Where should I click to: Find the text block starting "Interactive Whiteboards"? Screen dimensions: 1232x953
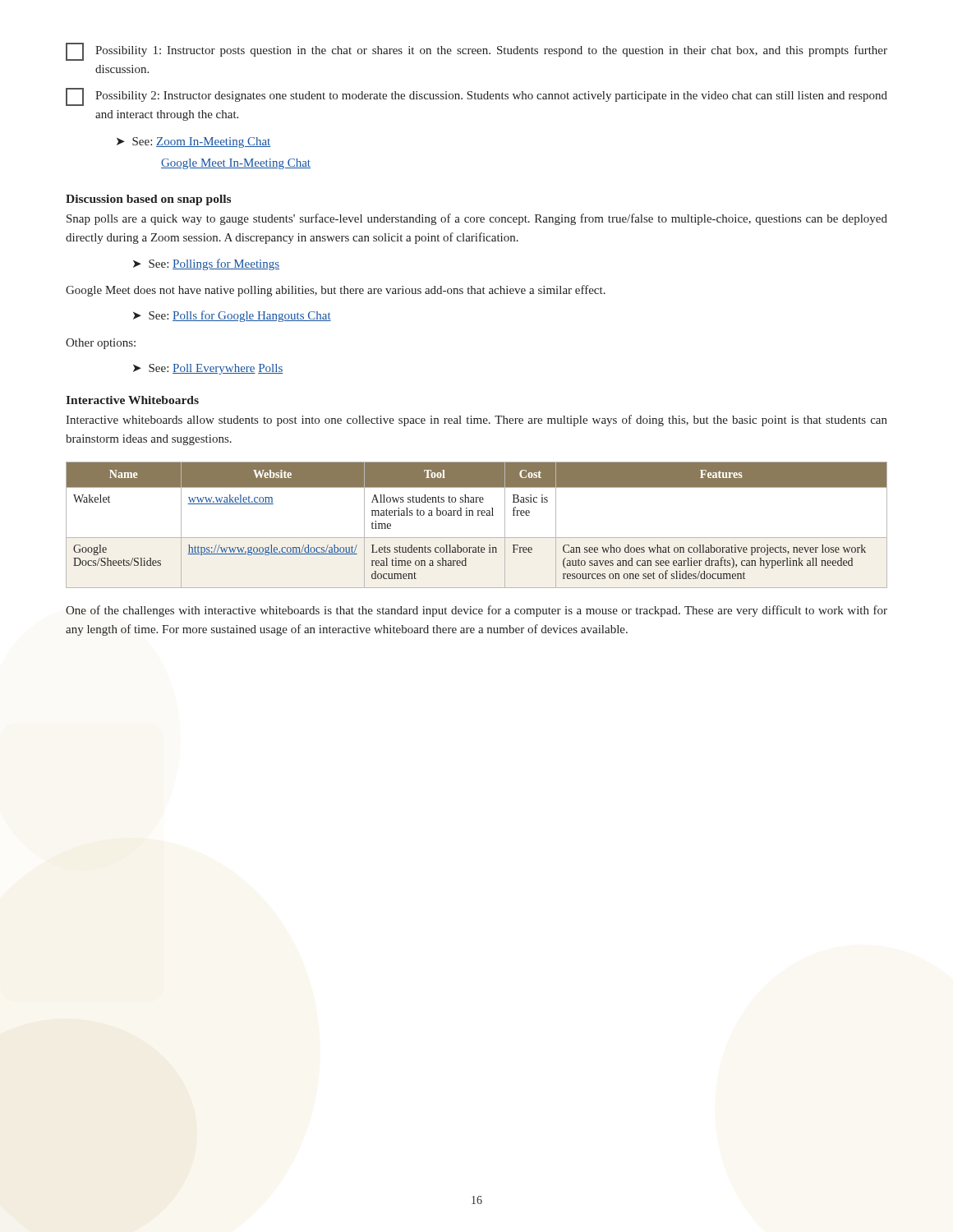point(132,399)
